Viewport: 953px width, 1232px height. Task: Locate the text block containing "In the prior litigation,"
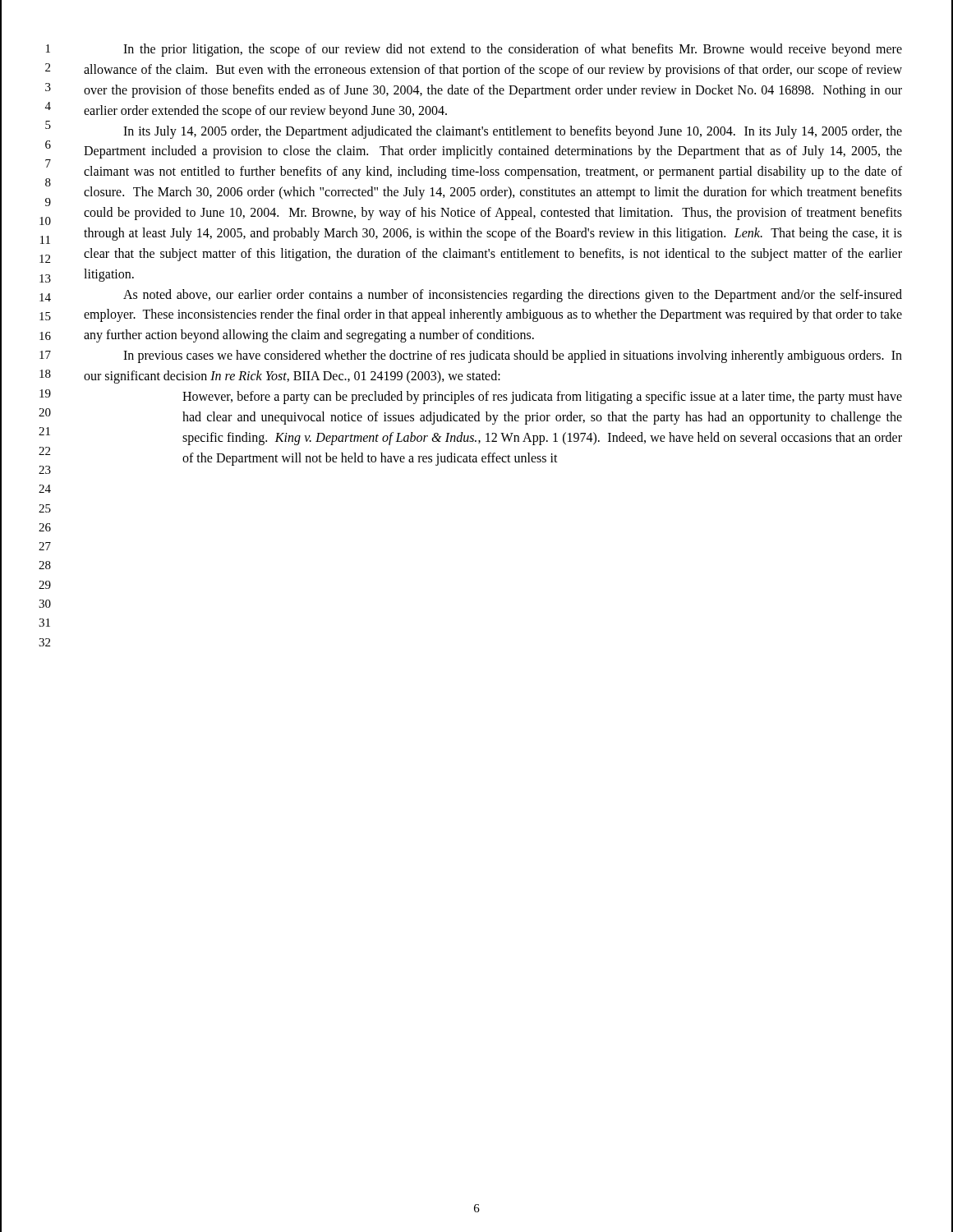(493, 80)
